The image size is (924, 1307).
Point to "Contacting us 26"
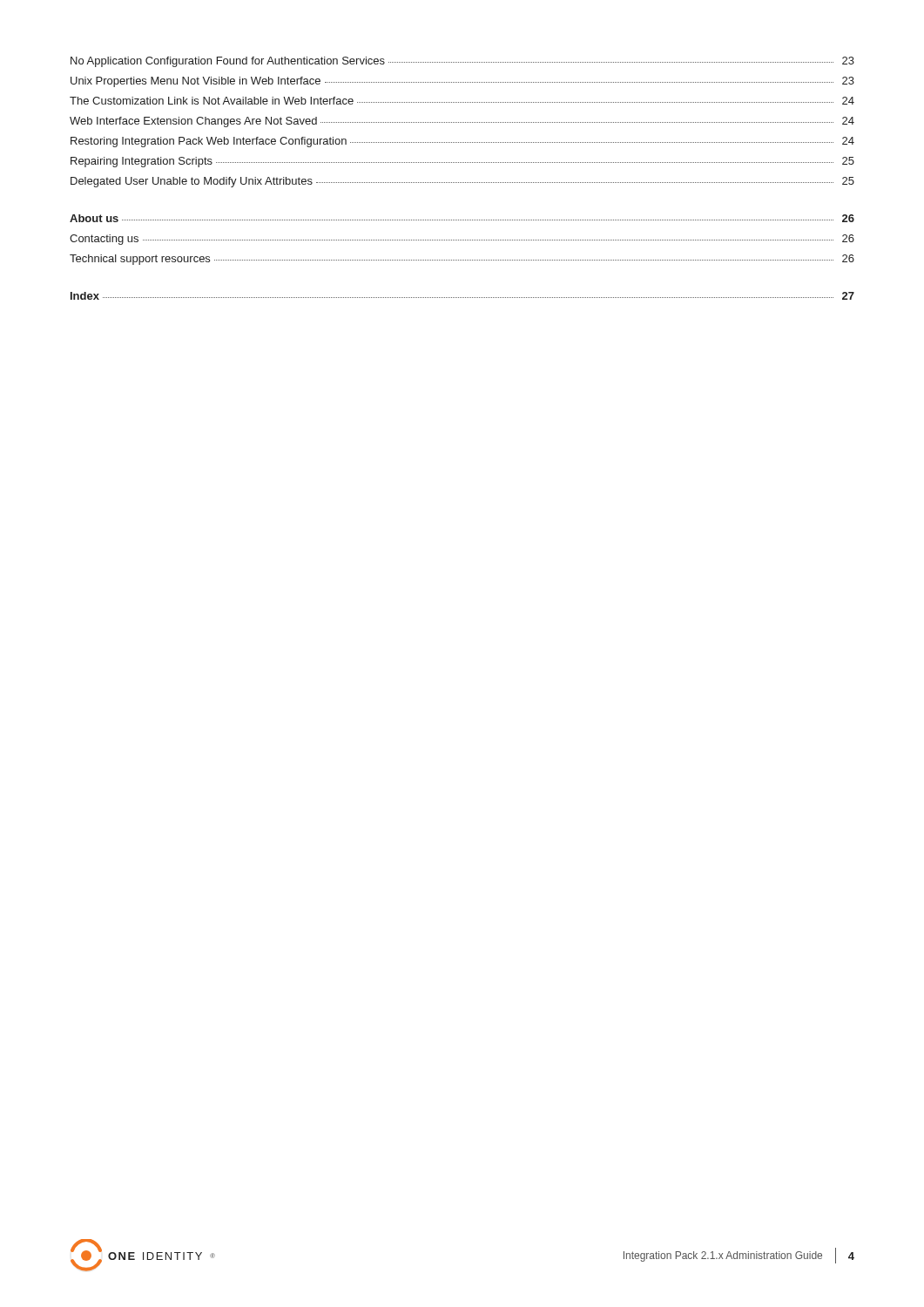462,237
